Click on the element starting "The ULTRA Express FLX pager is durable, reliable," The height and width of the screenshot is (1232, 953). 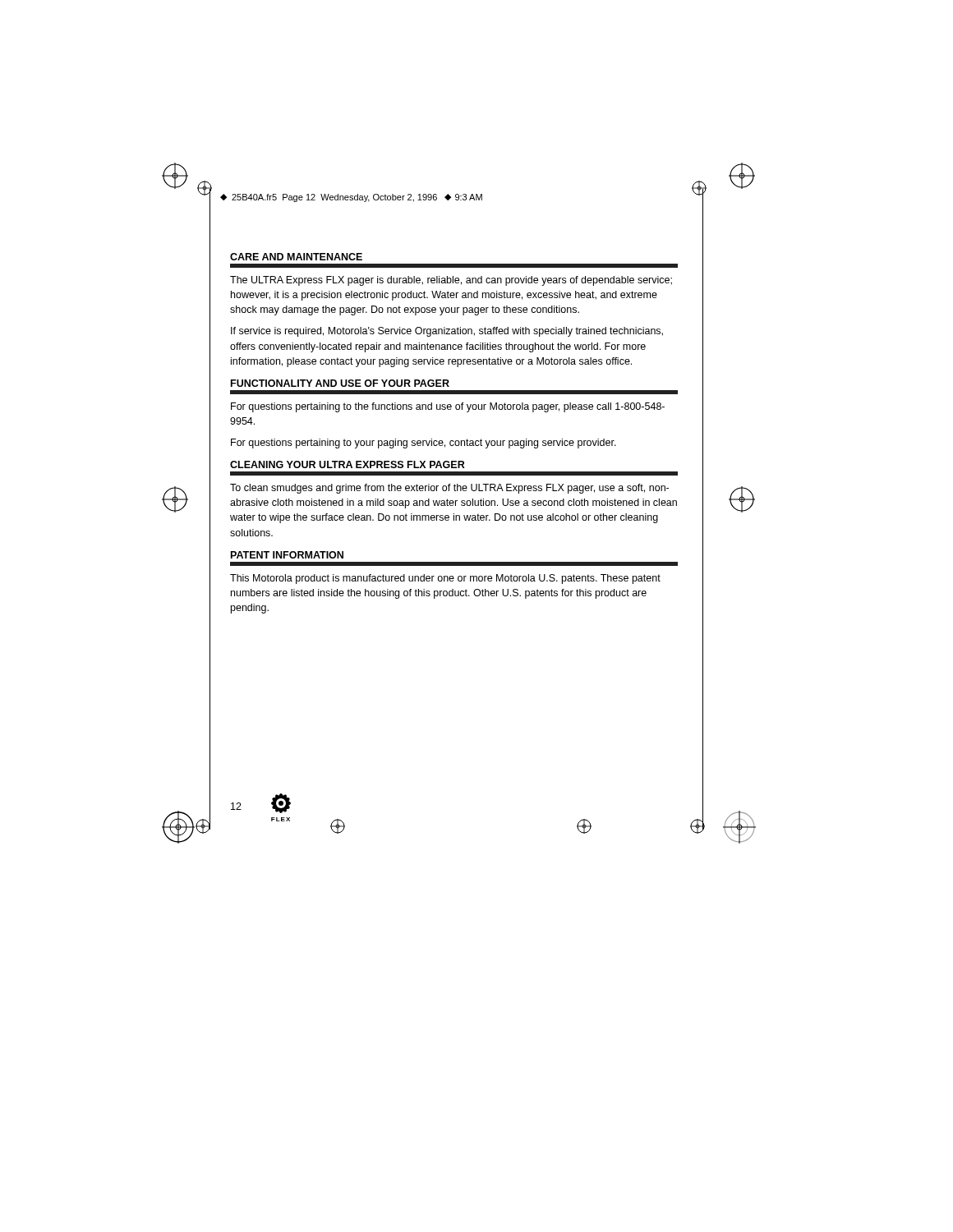451,295
